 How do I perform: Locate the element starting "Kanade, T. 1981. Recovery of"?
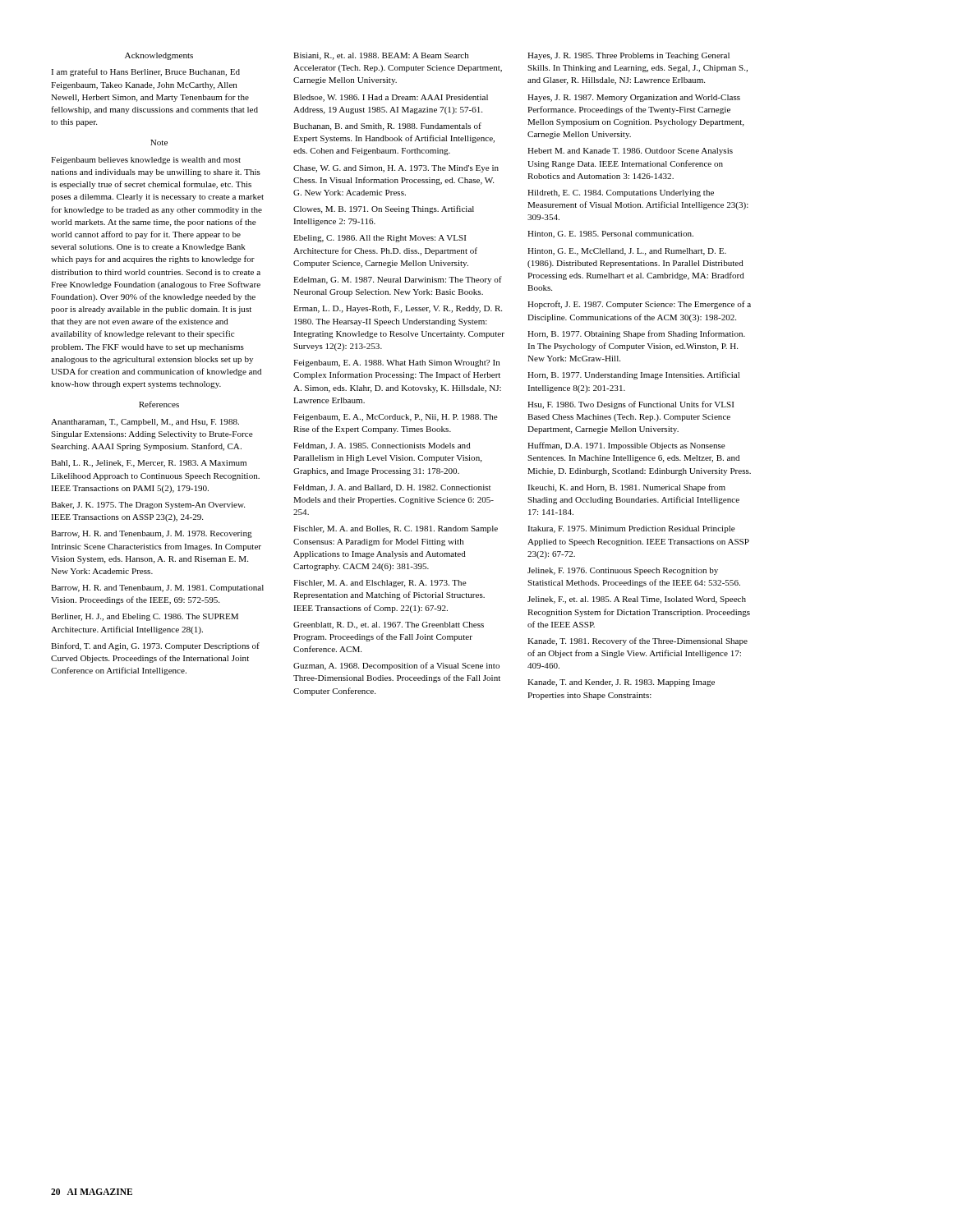pos(638,653)
